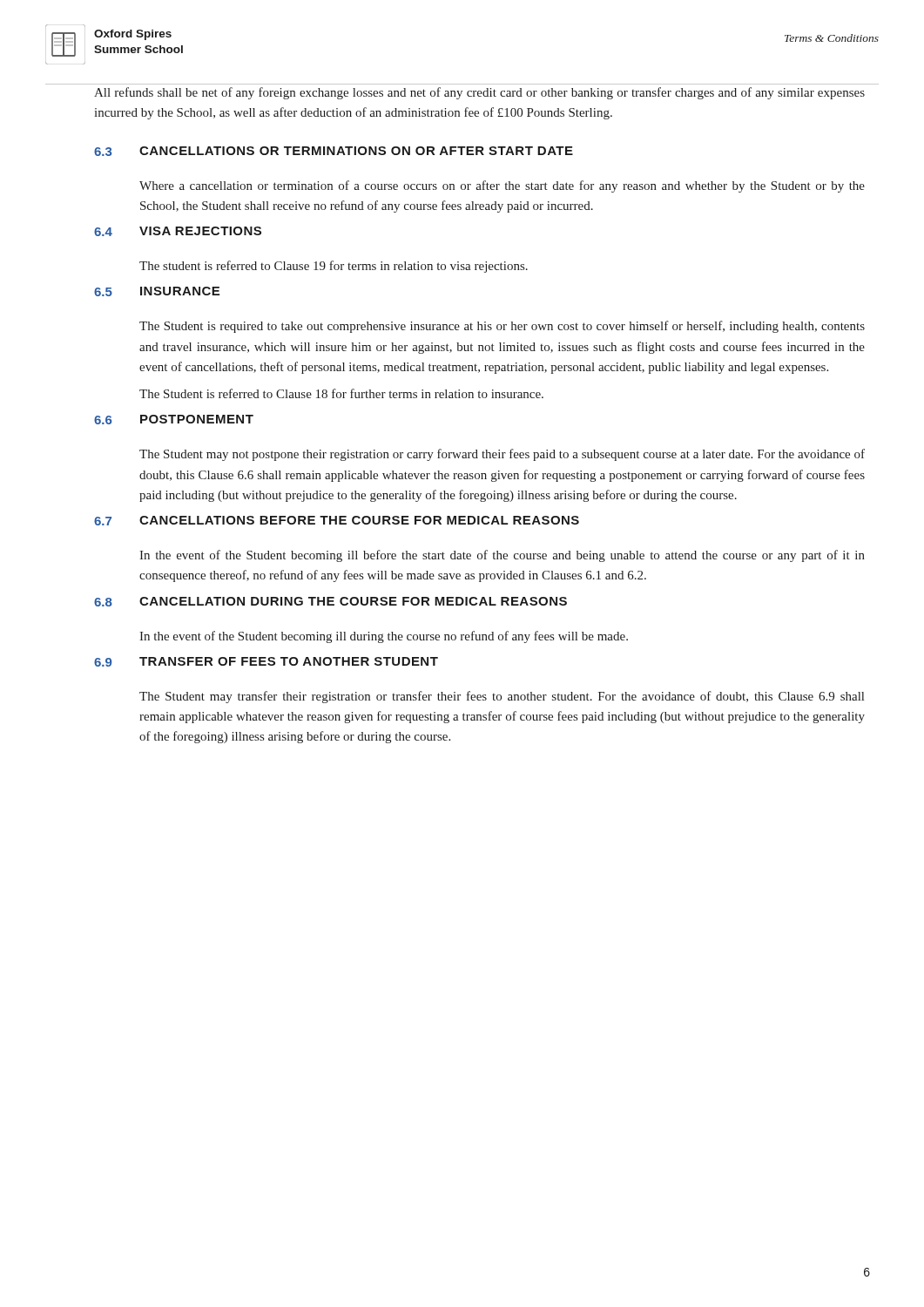924x1307 pixels.
Task: Point to "6.4 VISA REJECTIONS"
Action: (178, 231)
